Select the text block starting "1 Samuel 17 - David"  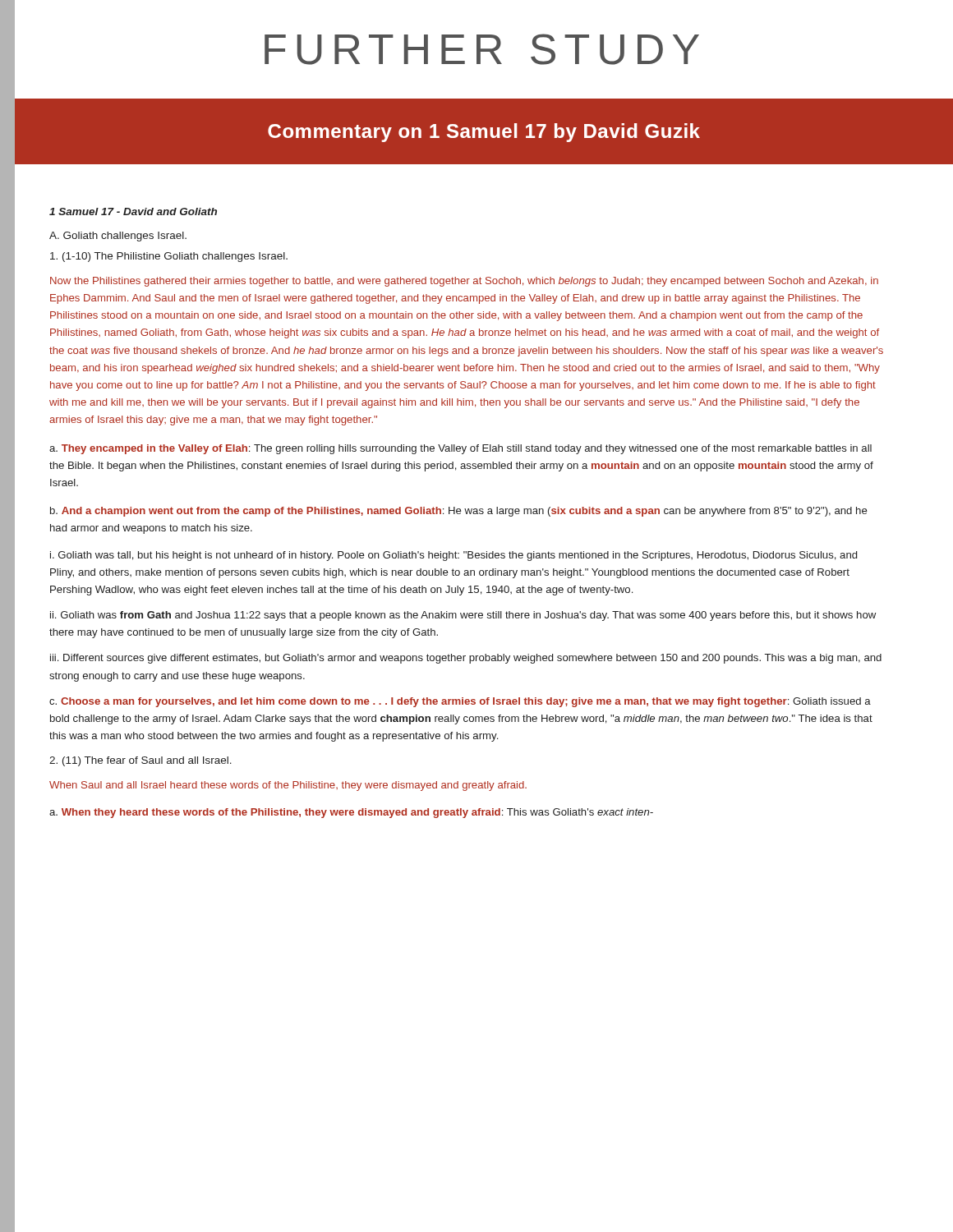pyautogui.click(x=133, y=212)
